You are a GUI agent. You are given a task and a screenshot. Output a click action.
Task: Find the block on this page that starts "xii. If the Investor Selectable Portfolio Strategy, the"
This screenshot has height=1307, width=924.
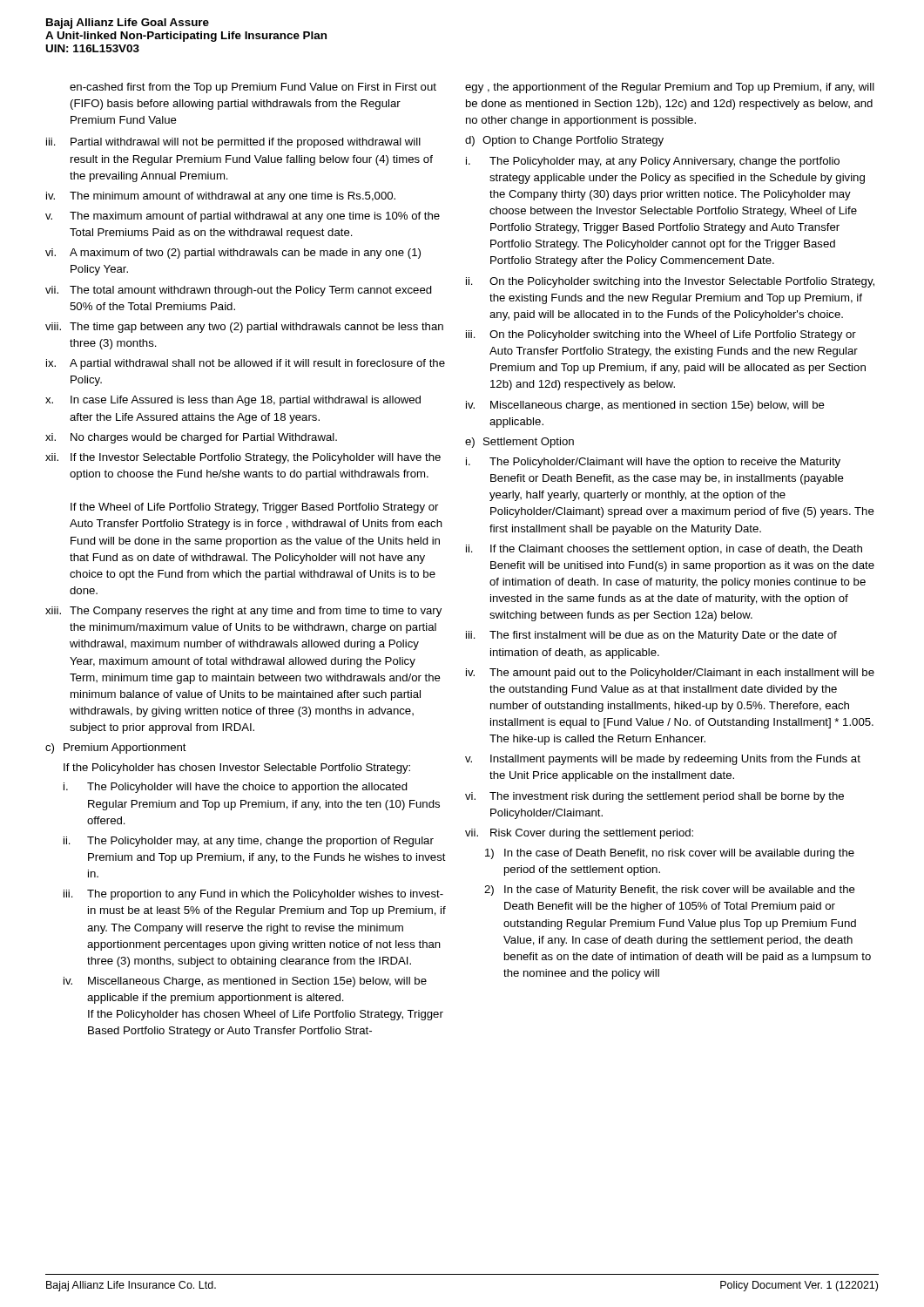point(246,524)
